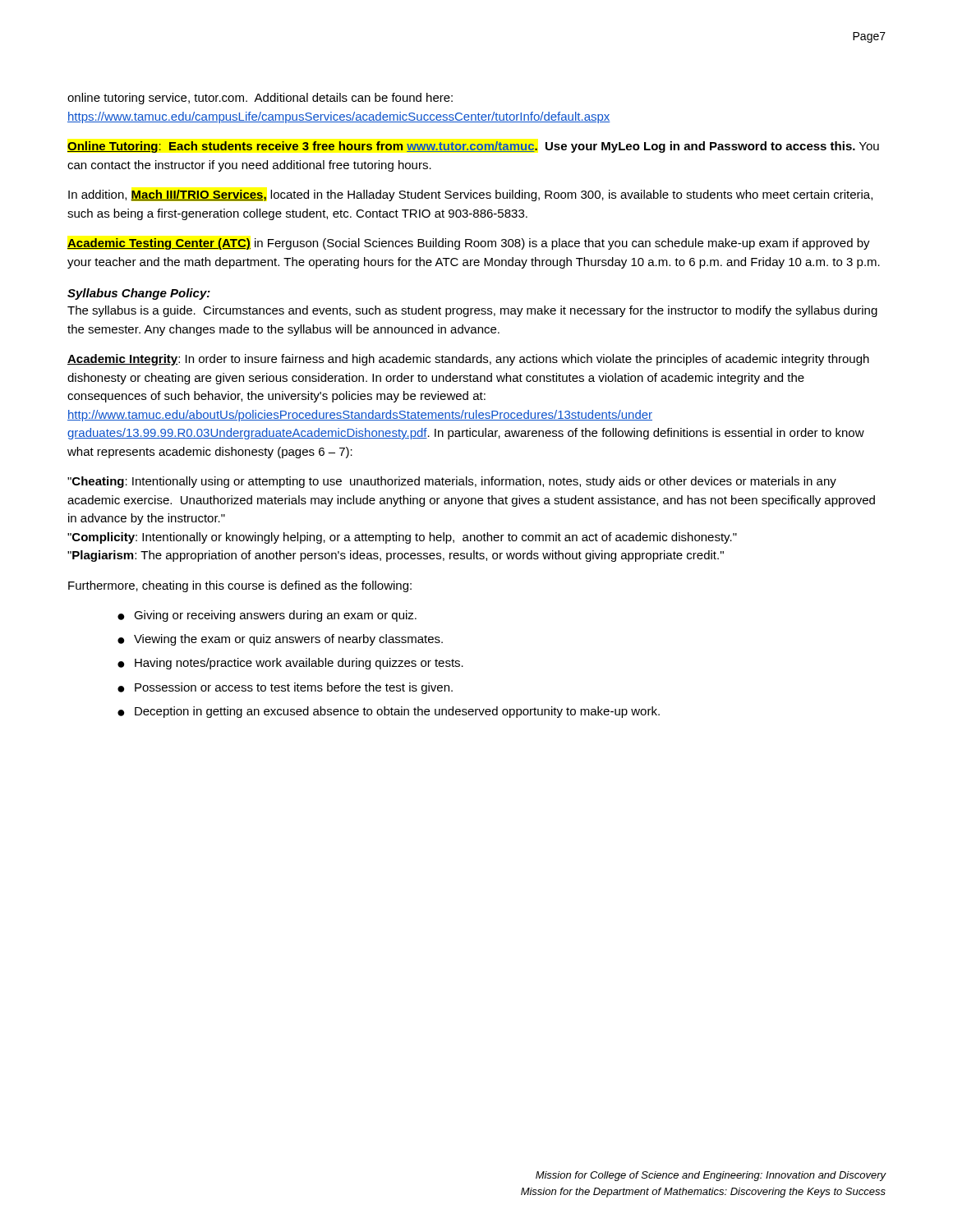
Task: Find the block starting ""Cheating: Intentionally using"
Action: coord(452,482)
